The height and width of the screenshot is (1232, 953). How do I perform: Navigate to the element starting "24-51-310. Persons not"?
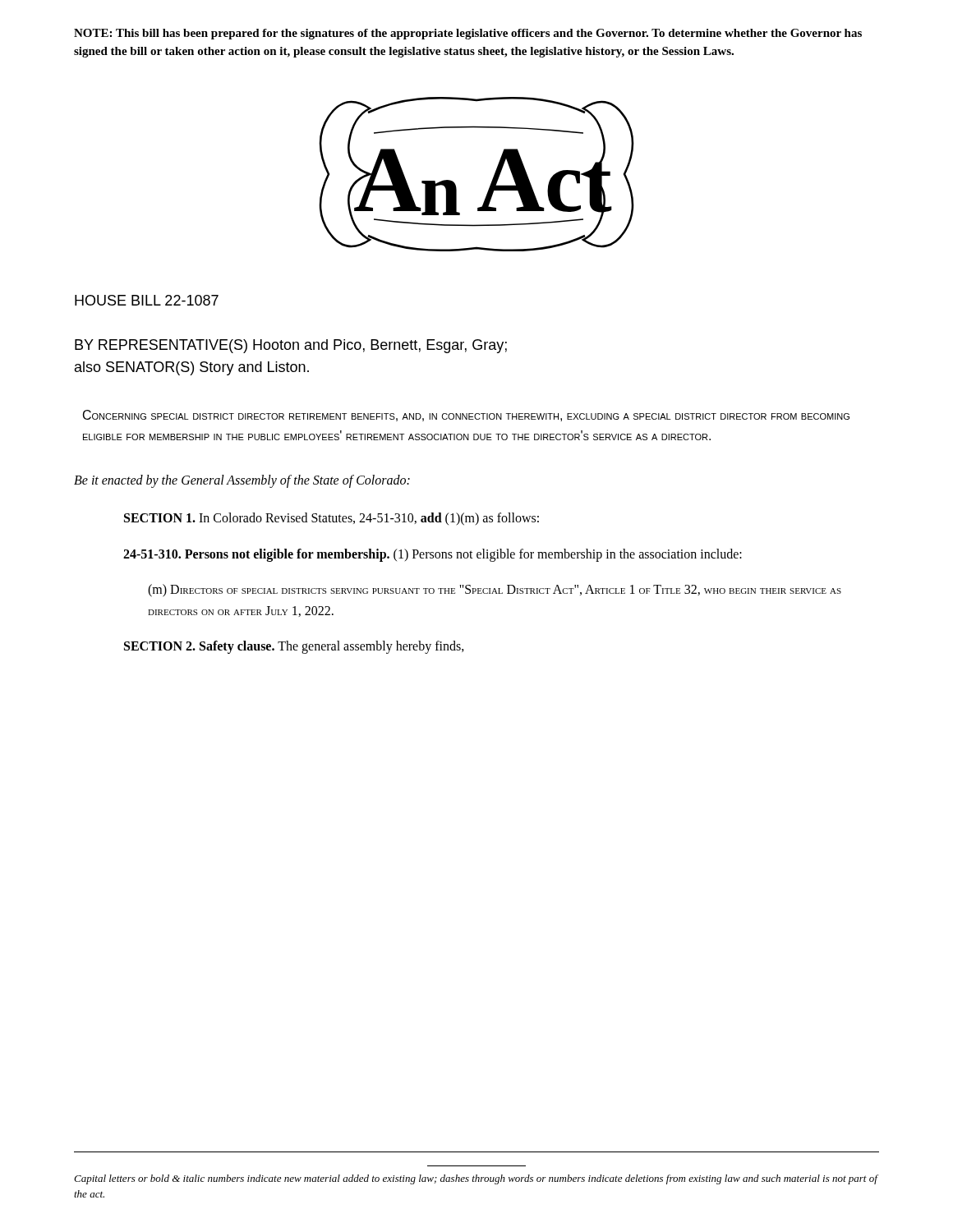pyautogui.click(x=476, y=554)
